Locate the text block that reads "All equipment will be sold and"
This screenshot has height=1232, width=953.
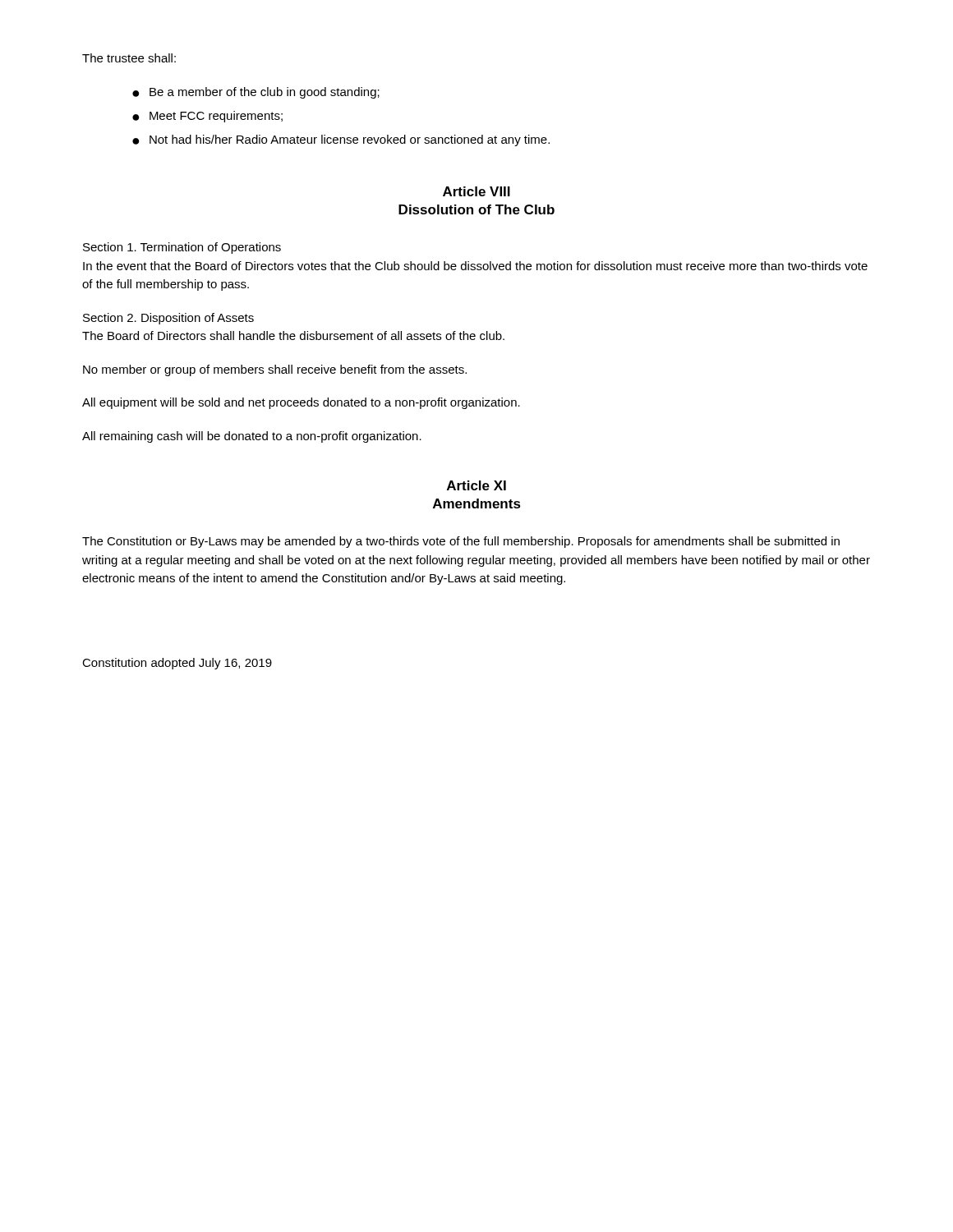[x=301, y=402]
